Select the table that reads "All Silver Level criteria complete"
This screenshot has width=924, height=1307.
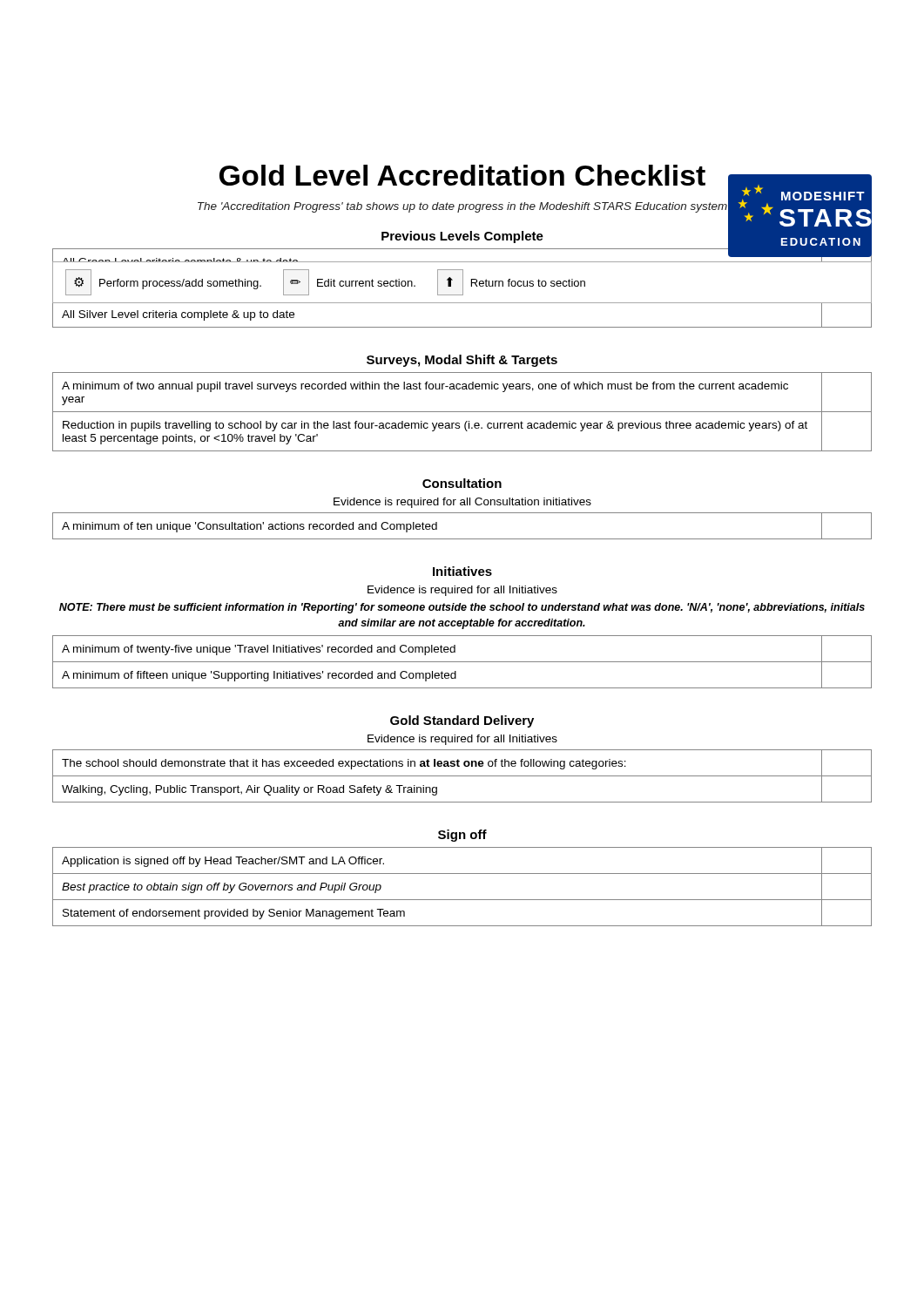[x=462, y=288]
